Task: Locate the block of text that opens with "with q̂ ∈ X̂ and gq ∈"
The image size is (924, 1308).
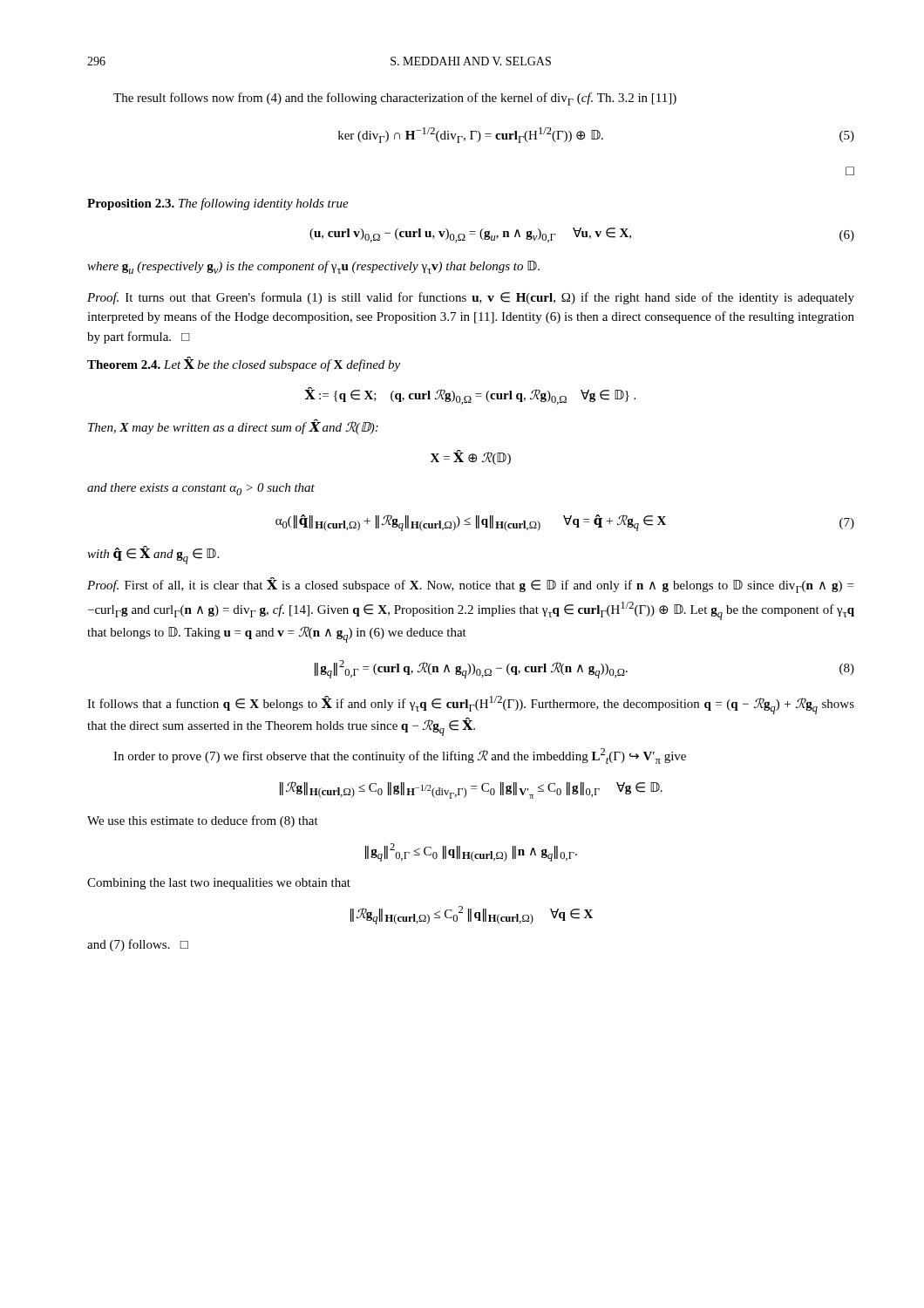Action: [x=154, y=555]
